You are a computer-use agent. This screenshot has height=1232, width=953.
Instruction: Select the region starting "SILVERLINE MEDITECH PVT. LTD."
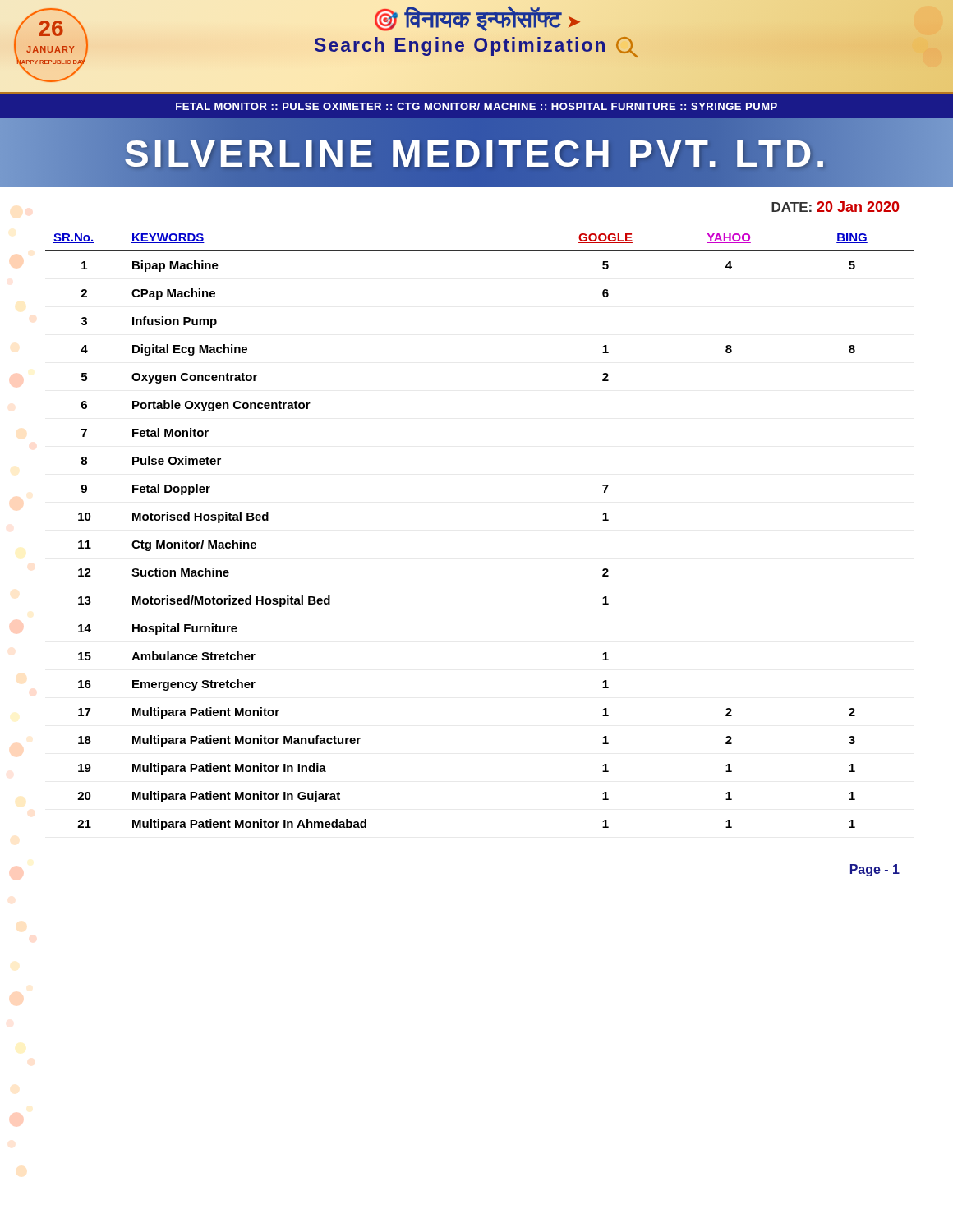point(476,154)
